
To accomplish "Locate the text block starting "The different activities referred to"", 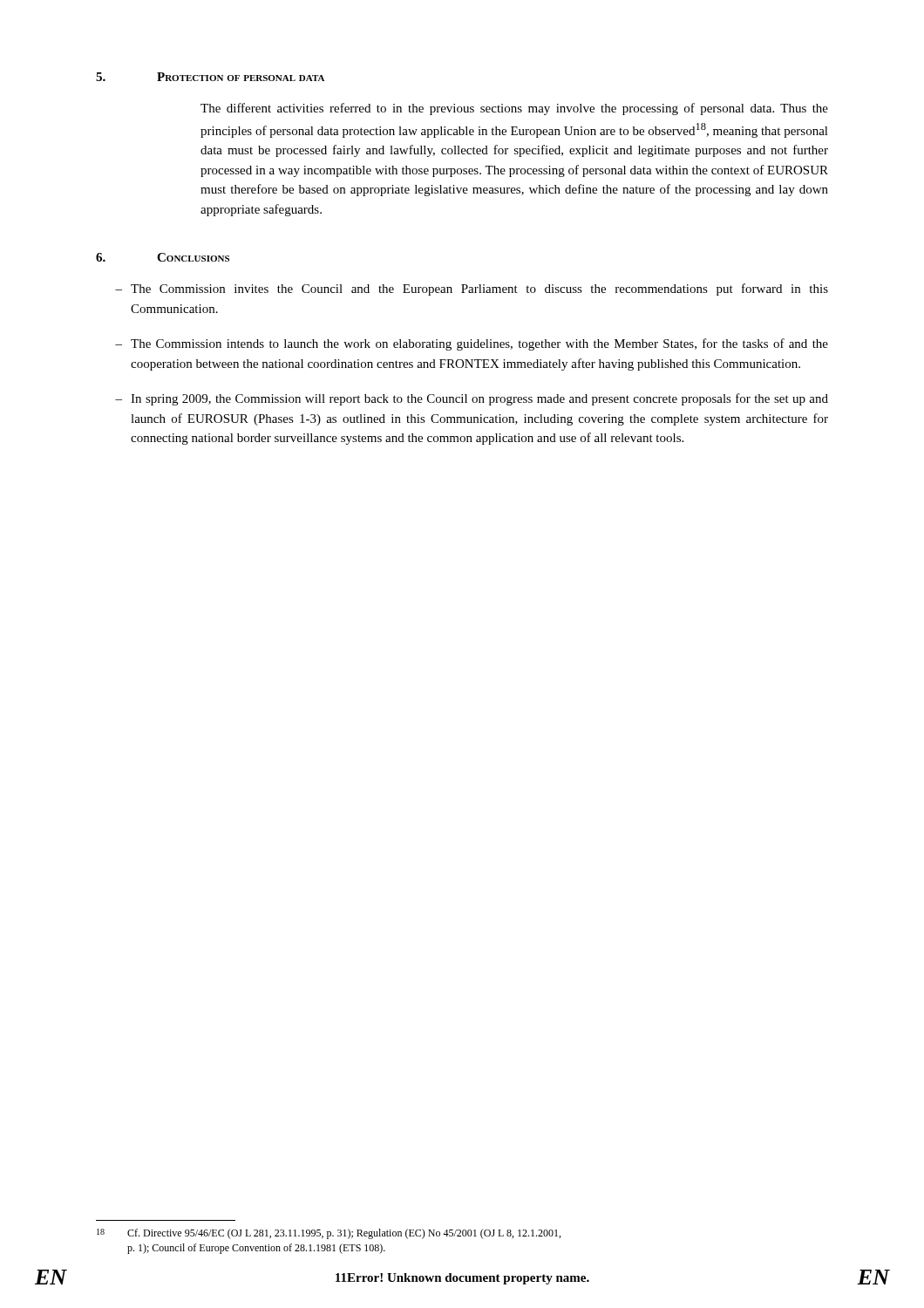I will [x=514, y=158].
